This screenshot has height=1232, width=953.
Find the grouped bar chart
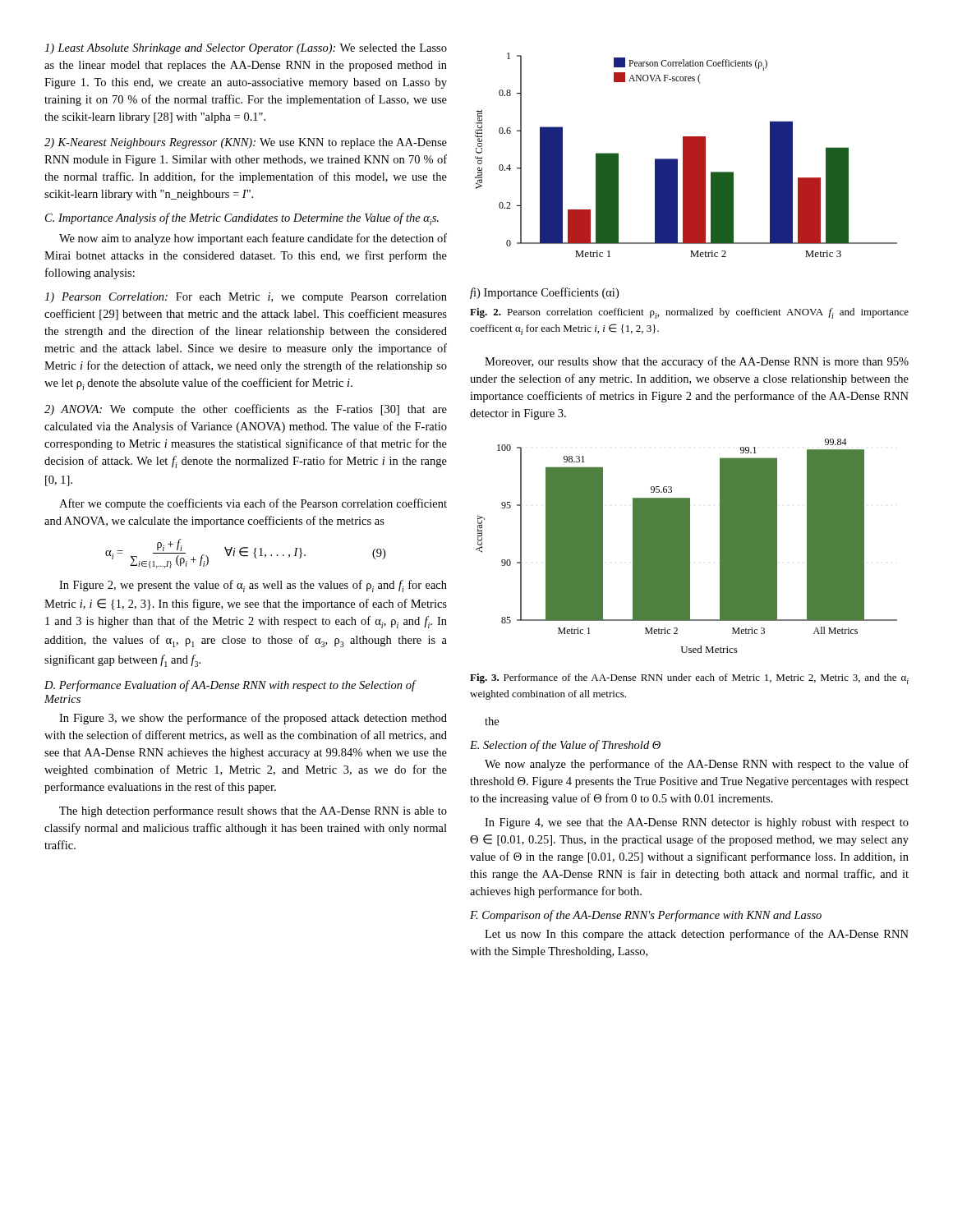click(x=689, y=170)
